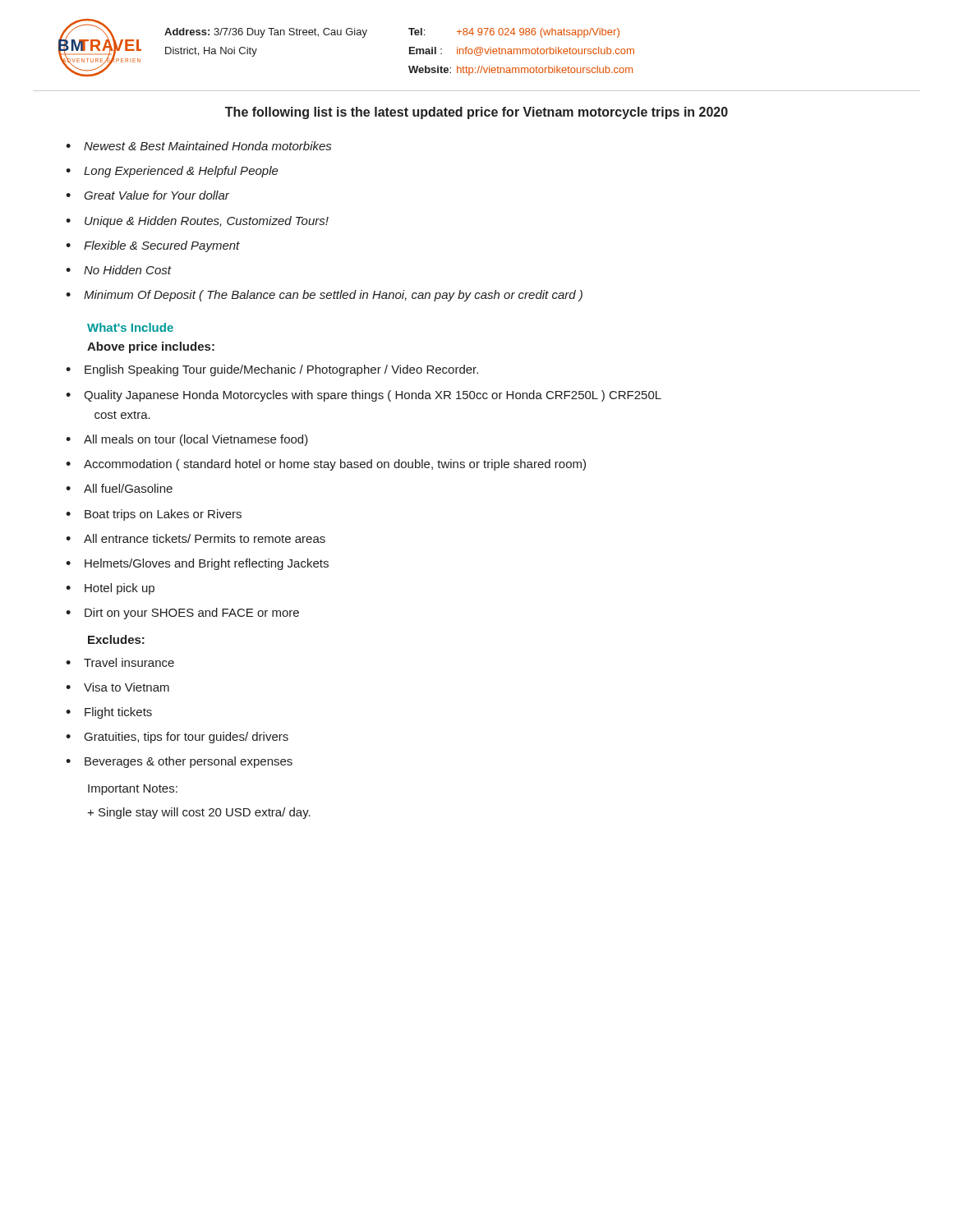Locate the section header with the text "What's Include"

coord(130,328)
